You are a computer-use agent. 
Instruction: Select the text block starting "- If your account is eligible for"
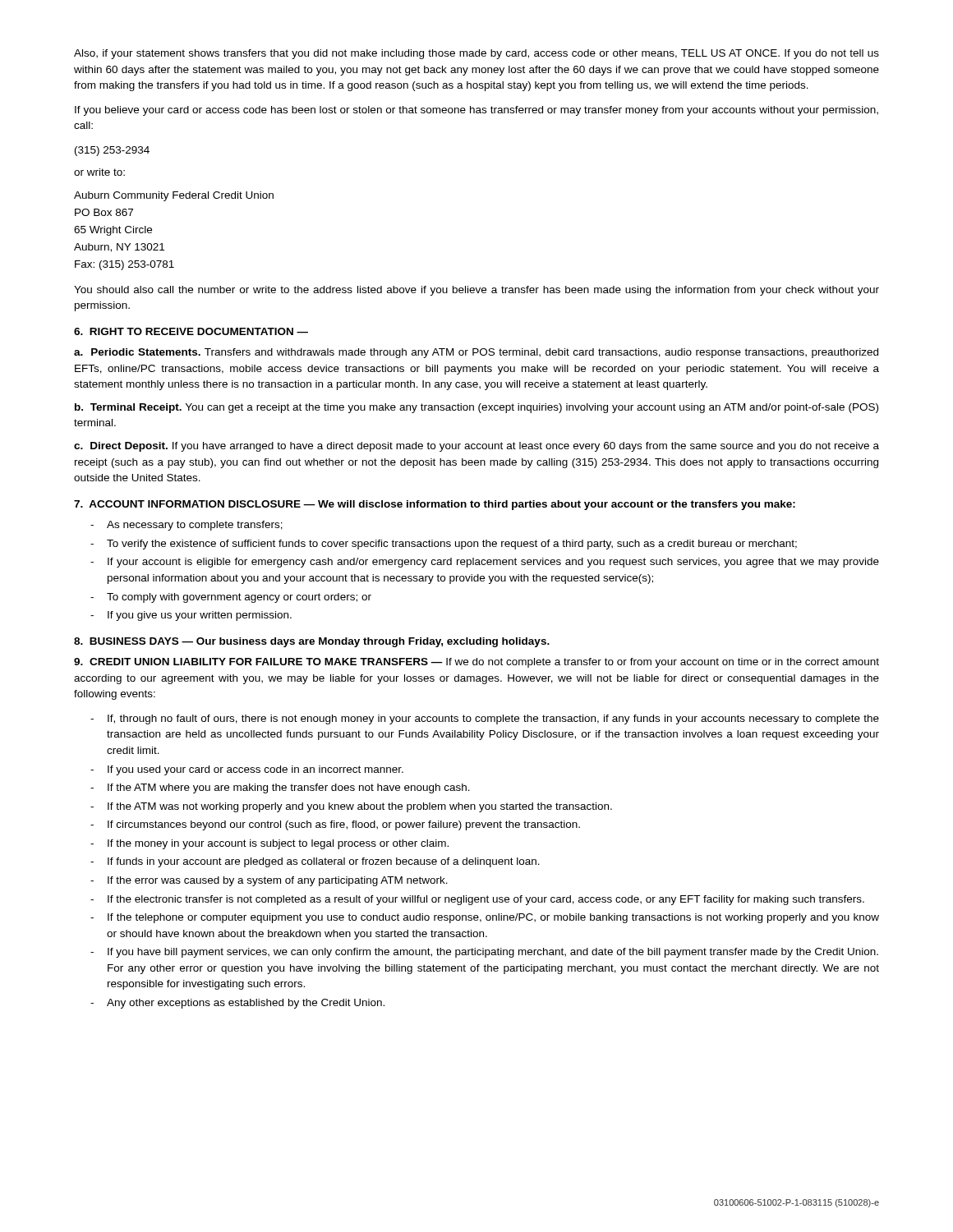click(485, 570)
